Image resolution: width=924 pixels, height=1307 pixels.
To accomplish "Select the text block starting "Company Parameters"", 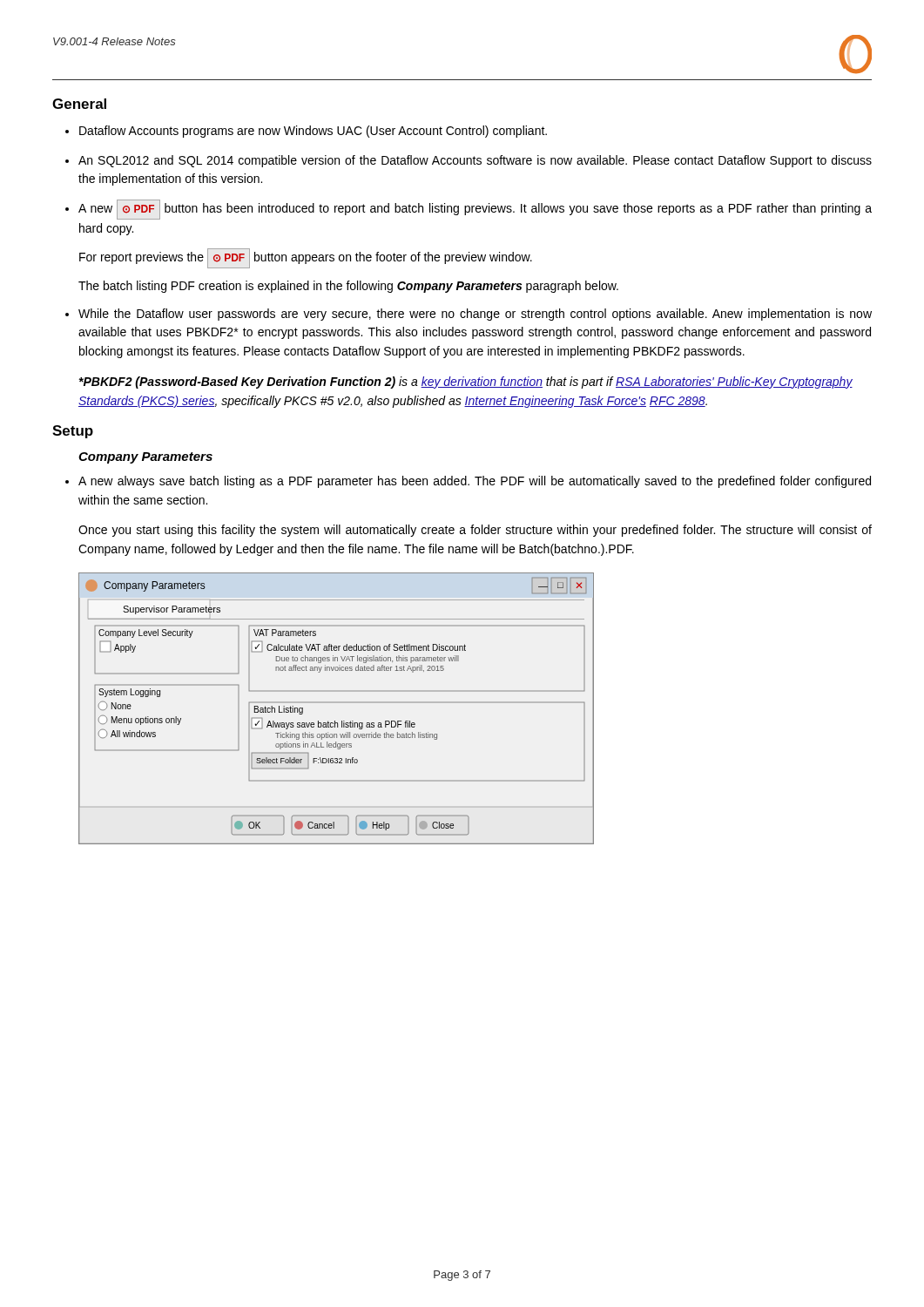I will [146, 457].
